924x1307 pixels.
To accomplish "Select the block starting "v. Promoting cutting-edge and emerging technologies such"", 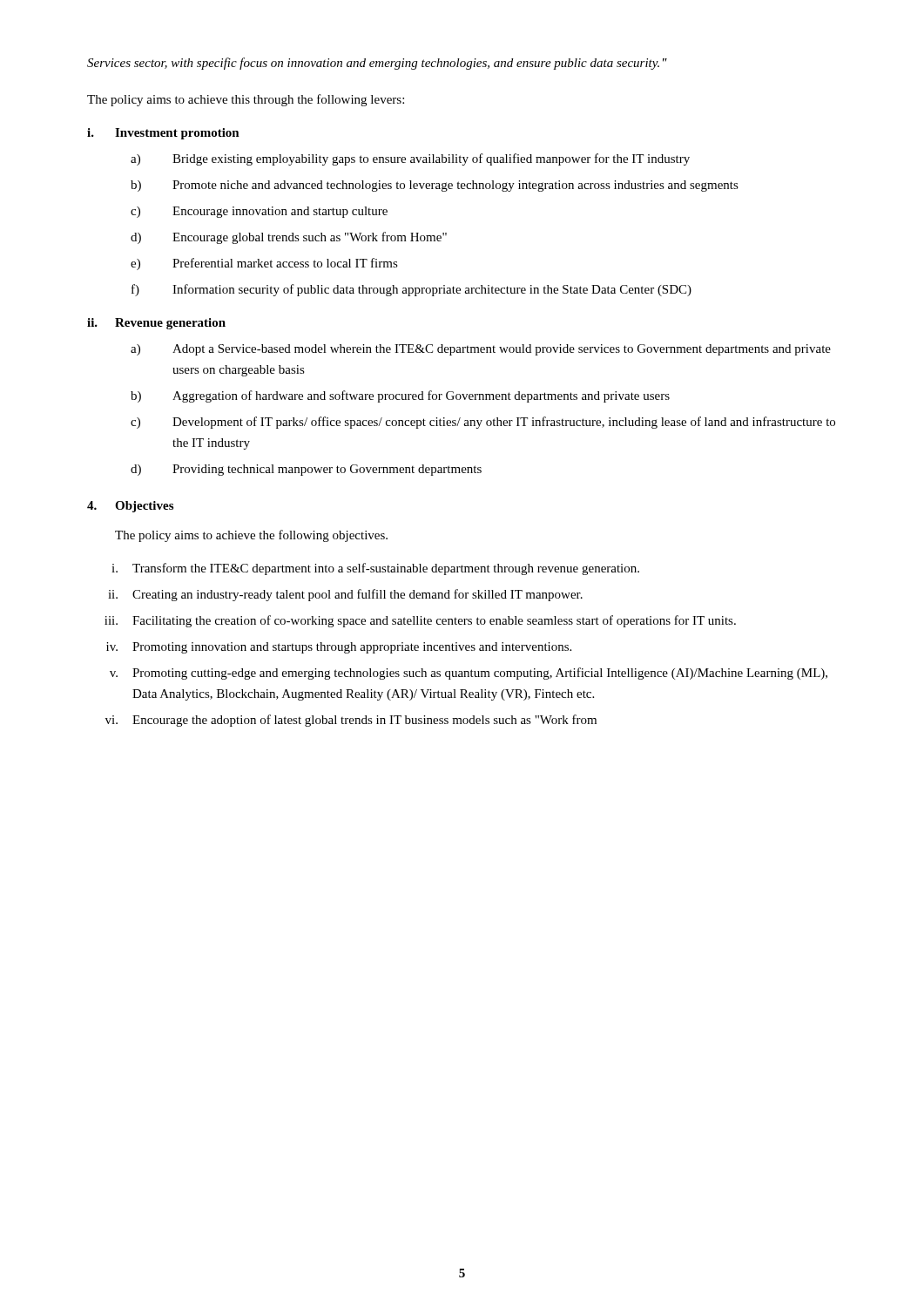I will pyautogui.click(x=466, y=683).
